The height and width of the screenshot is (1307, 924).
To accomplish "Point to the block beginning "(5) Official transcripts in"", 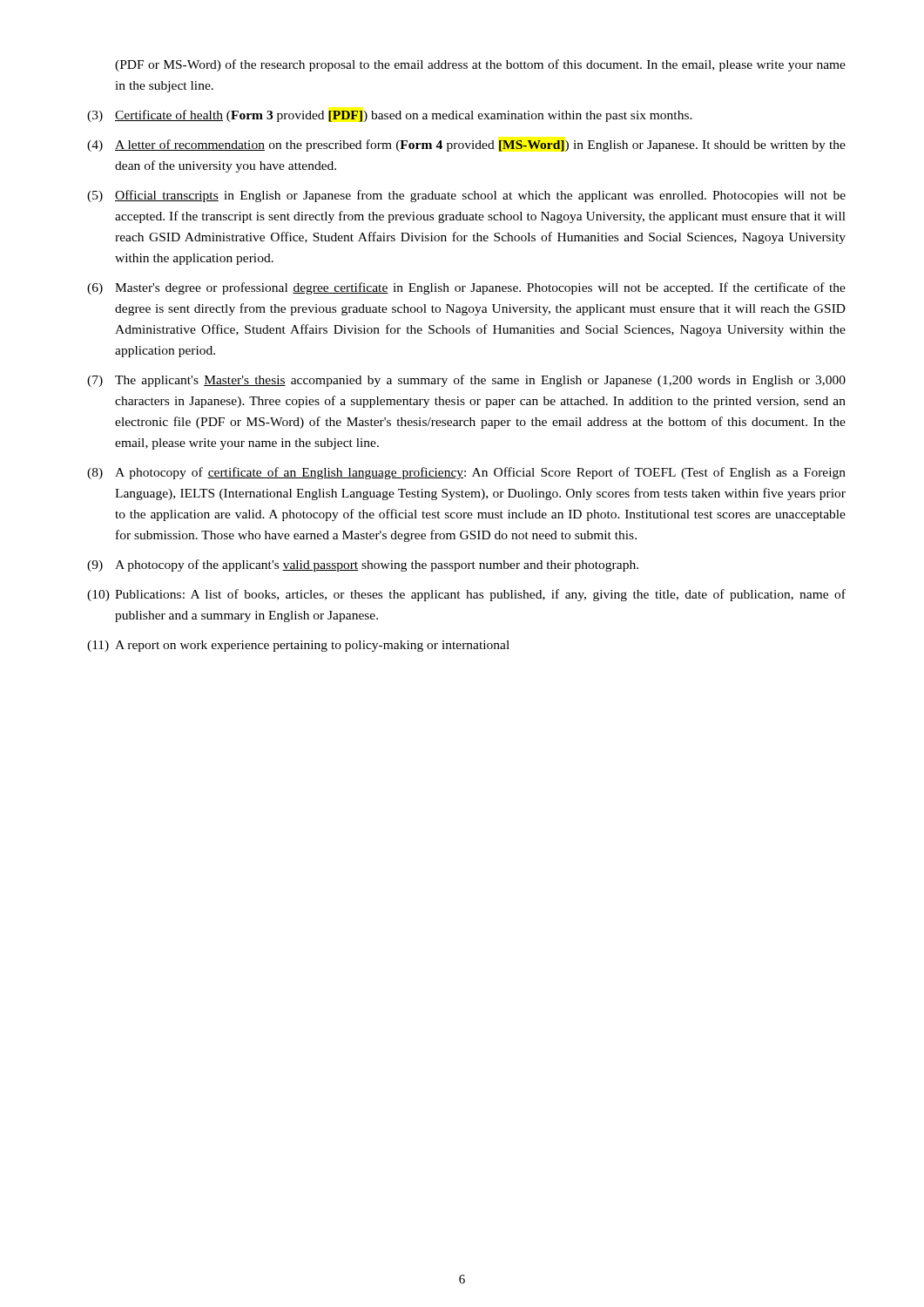I will click(466, 227).
